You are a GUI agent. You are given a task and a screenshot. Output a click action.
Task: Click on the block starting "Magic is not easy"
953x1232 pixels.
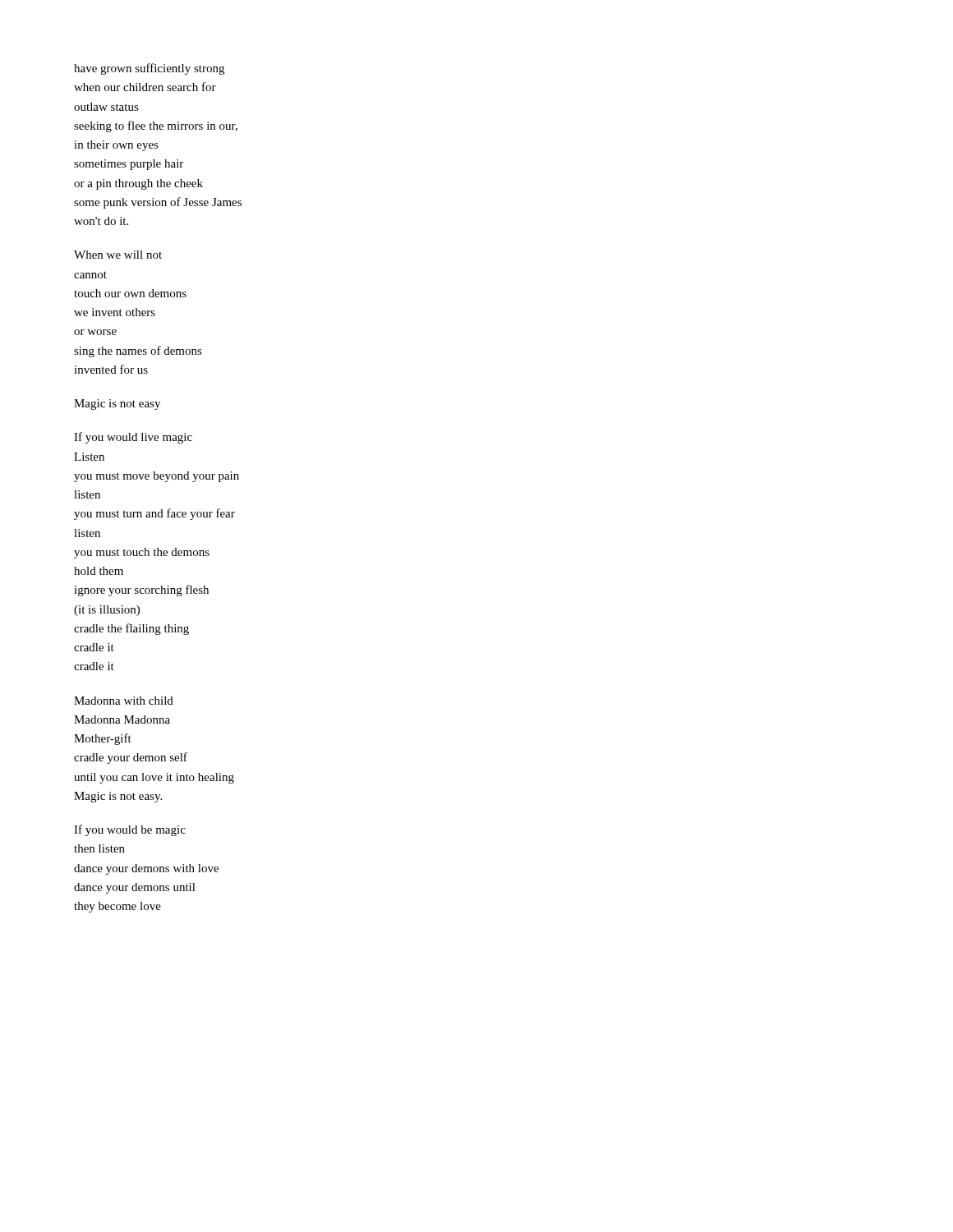117,403
